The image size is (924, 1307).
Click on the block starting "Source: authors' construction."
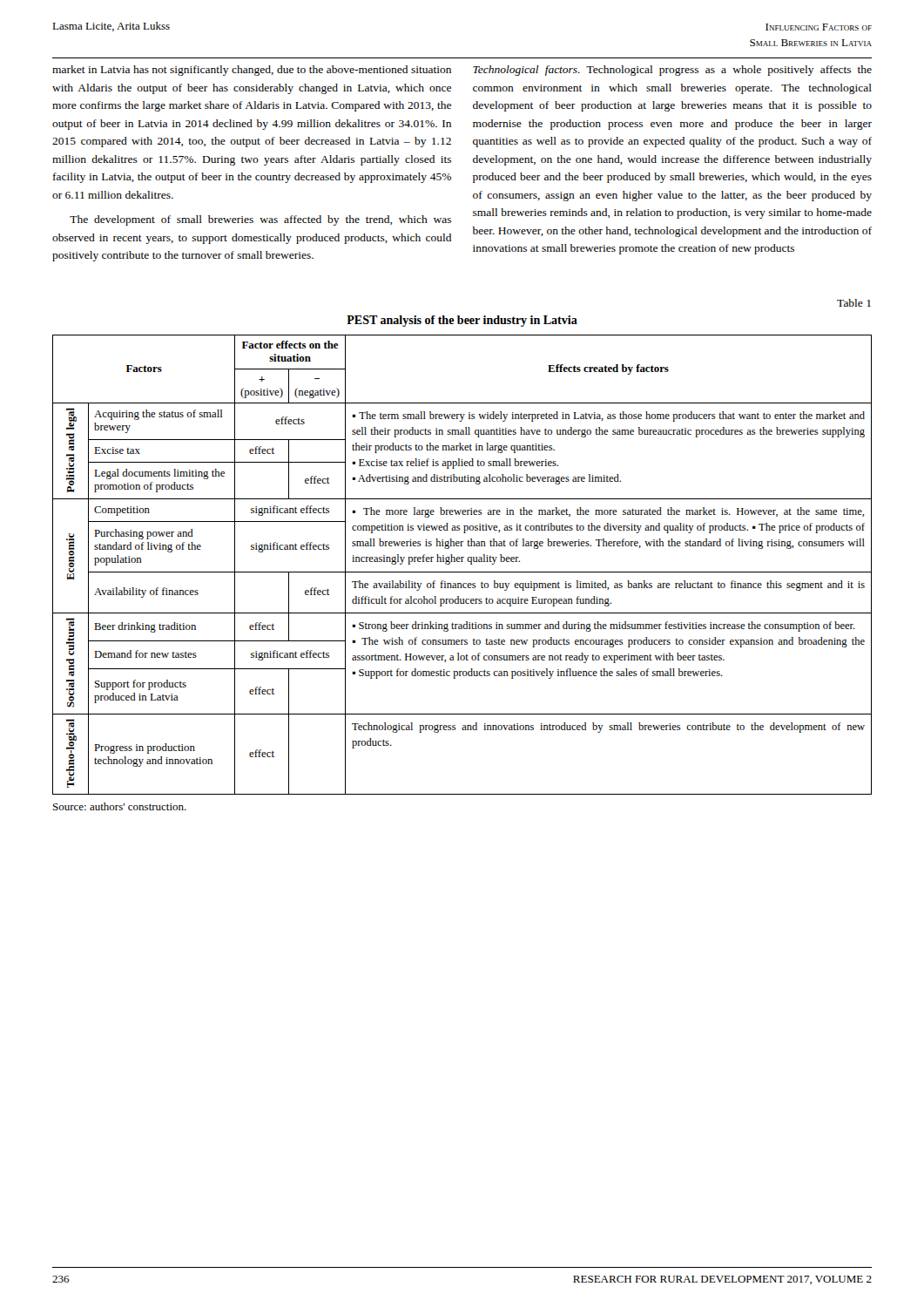point(119,807)
